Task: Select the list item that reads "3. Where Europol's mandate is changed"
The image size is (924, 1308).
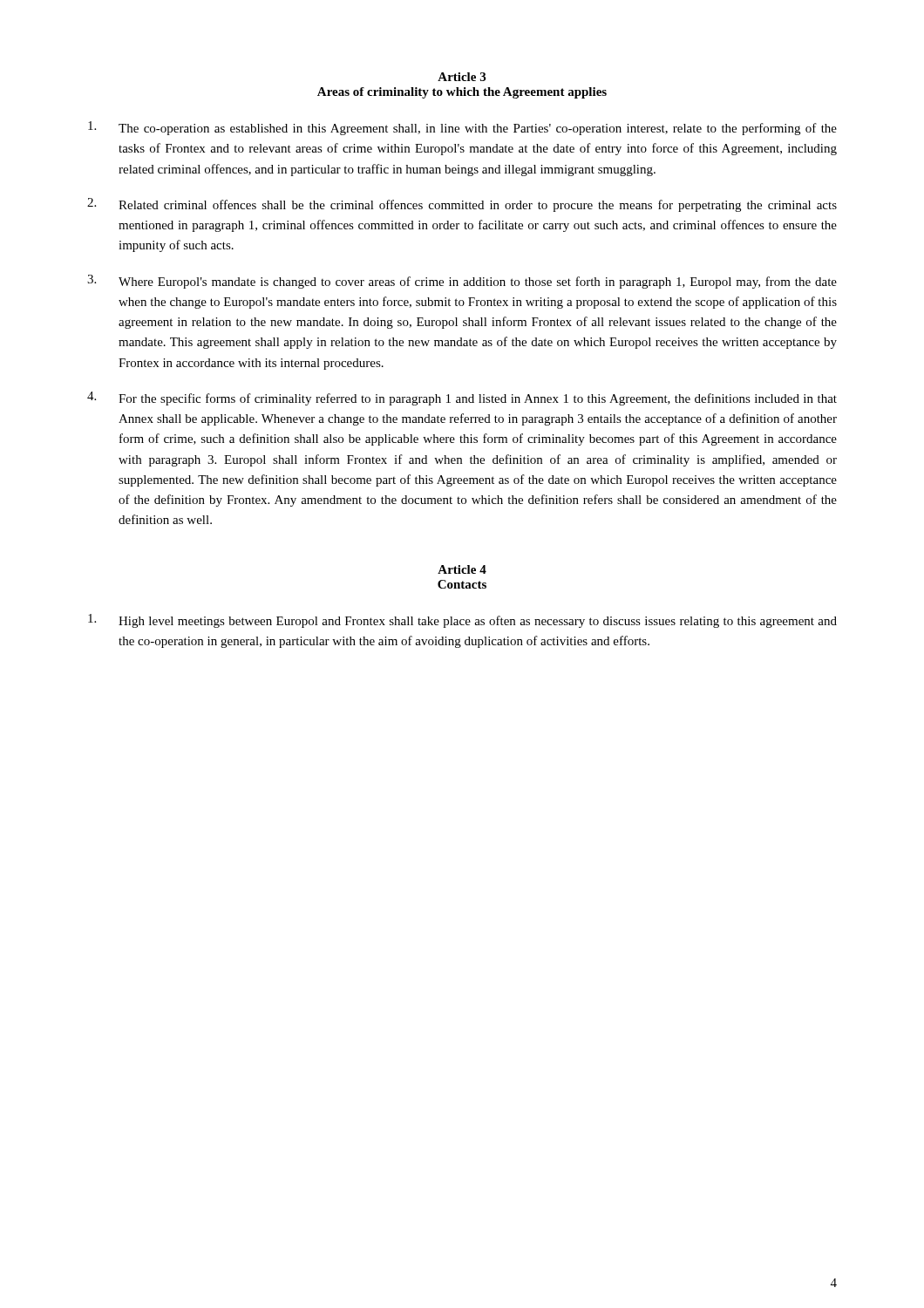Action: (462, 322)
